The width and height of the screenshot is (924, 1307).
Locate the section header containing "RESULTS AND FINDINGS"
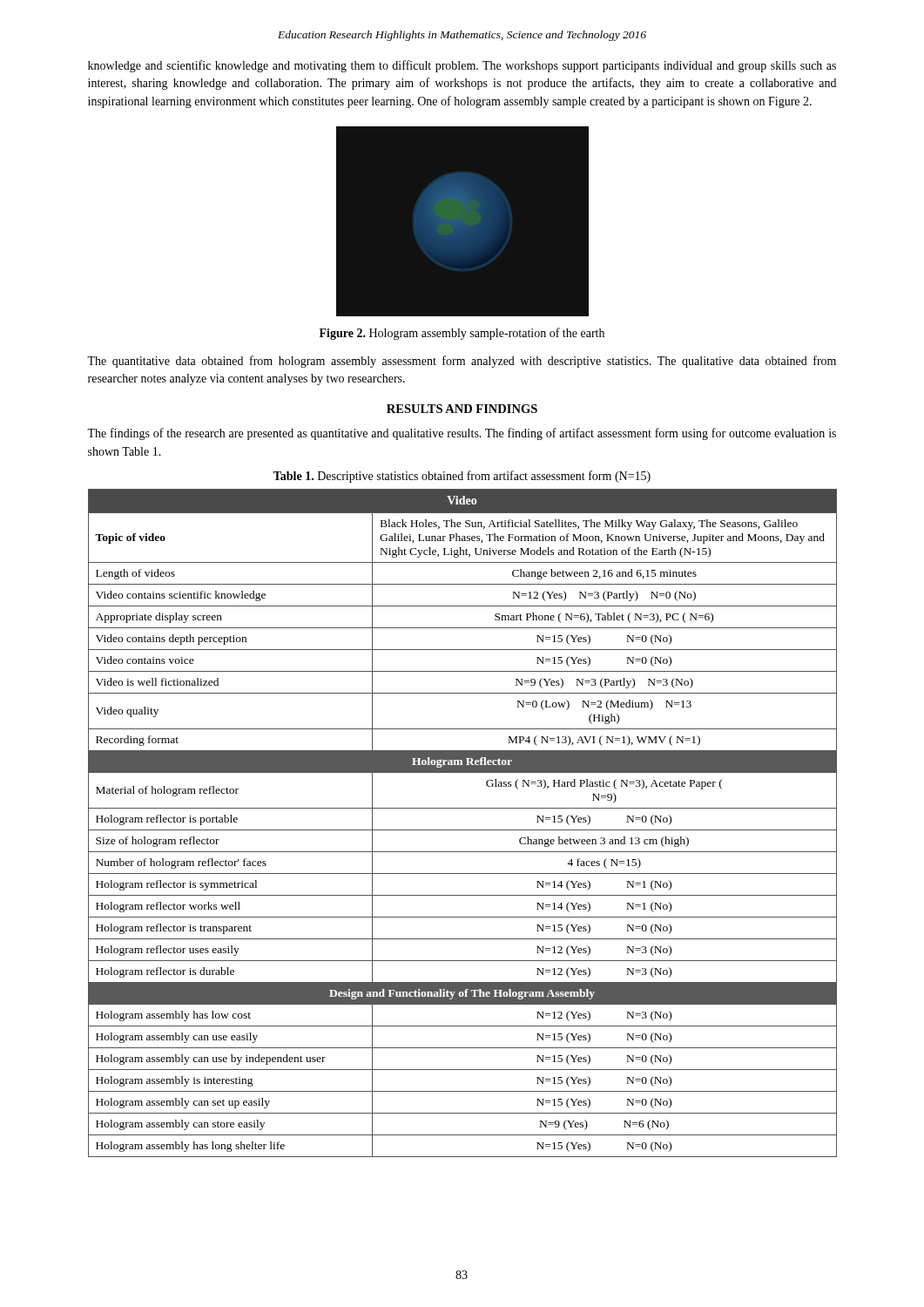(462, 409)
